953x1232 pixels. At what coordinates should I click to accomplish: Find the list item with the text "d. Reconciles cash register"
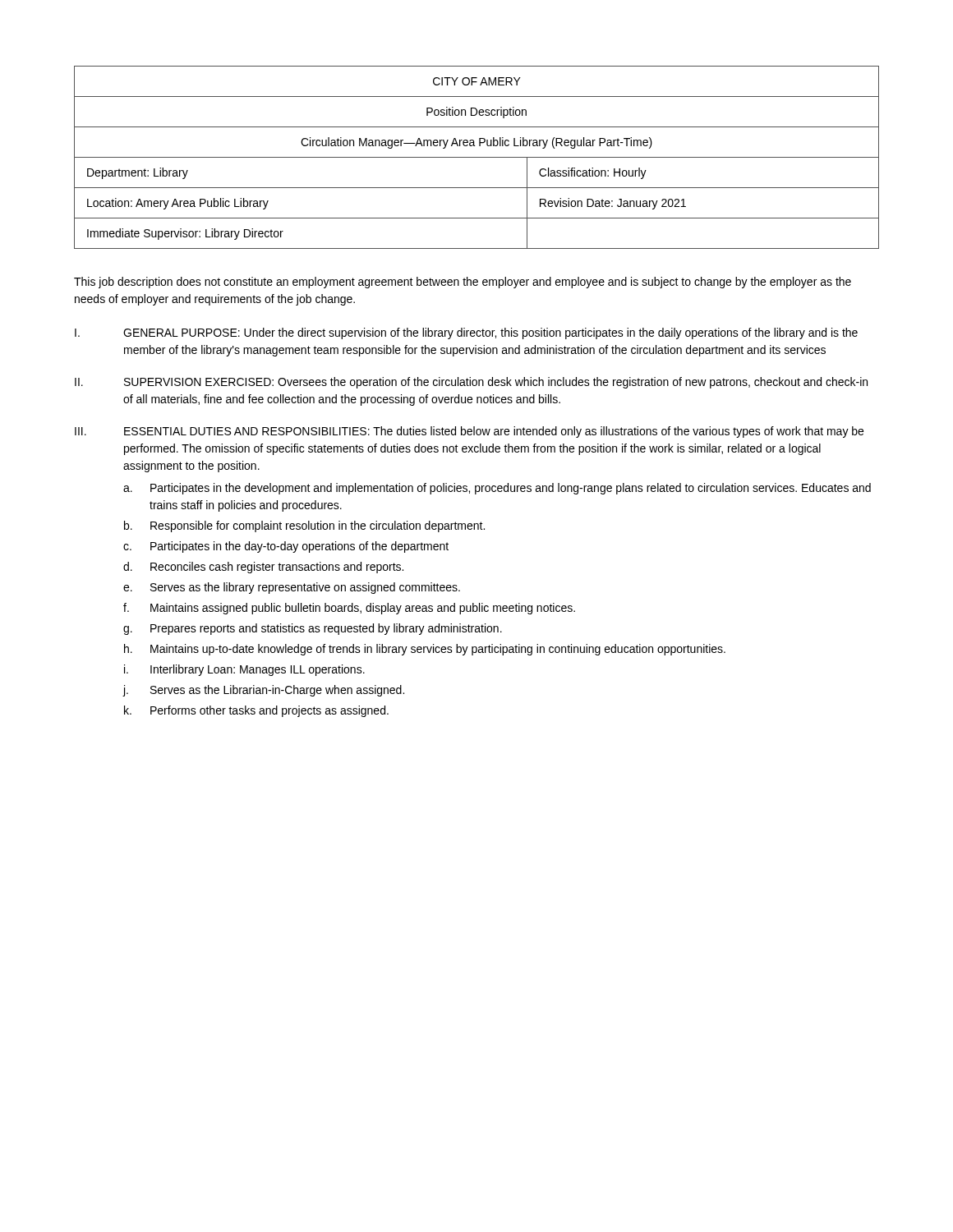click(263, 568)
